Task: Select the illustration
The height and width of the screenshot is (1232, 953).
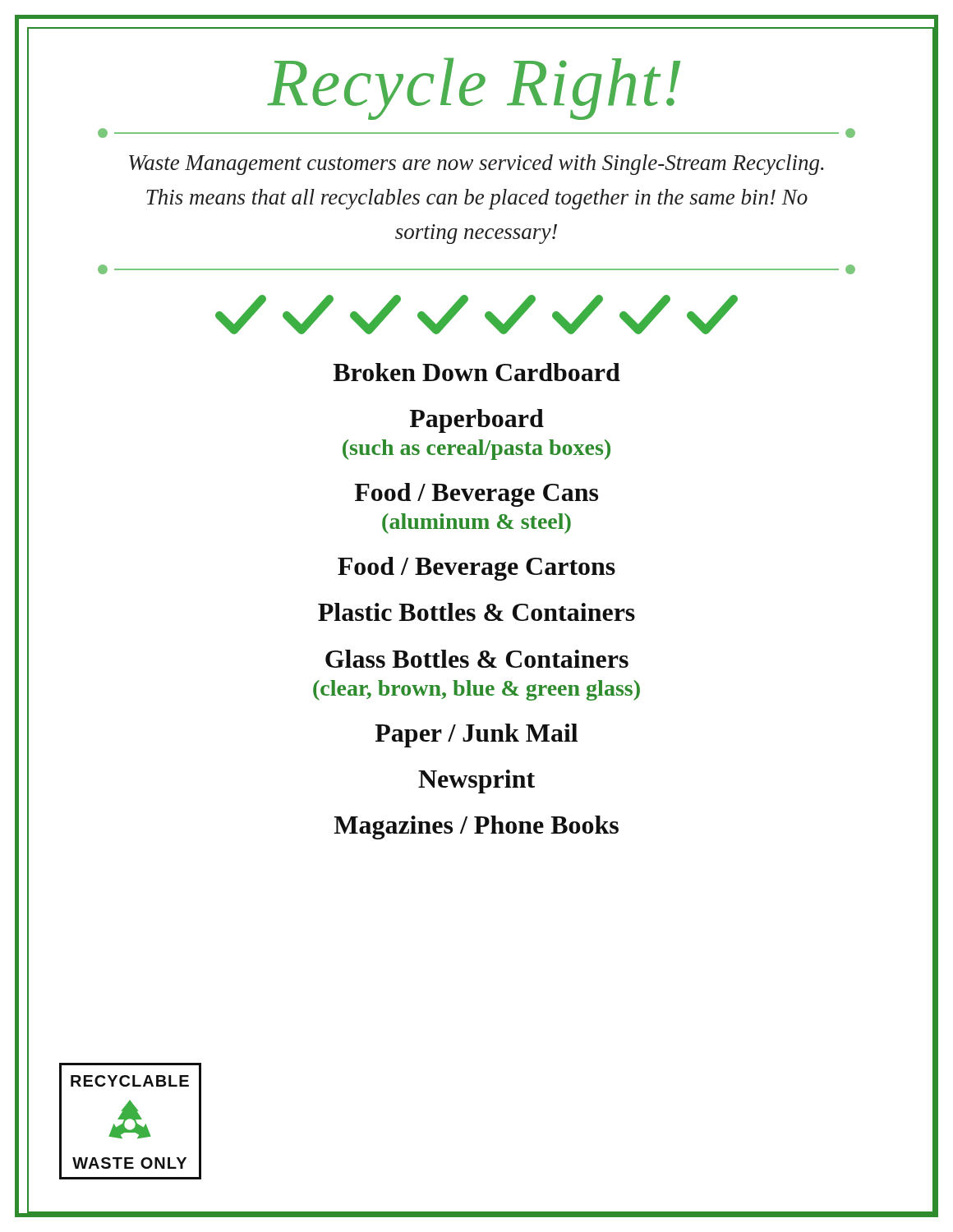Action: [x=476, y=313]
